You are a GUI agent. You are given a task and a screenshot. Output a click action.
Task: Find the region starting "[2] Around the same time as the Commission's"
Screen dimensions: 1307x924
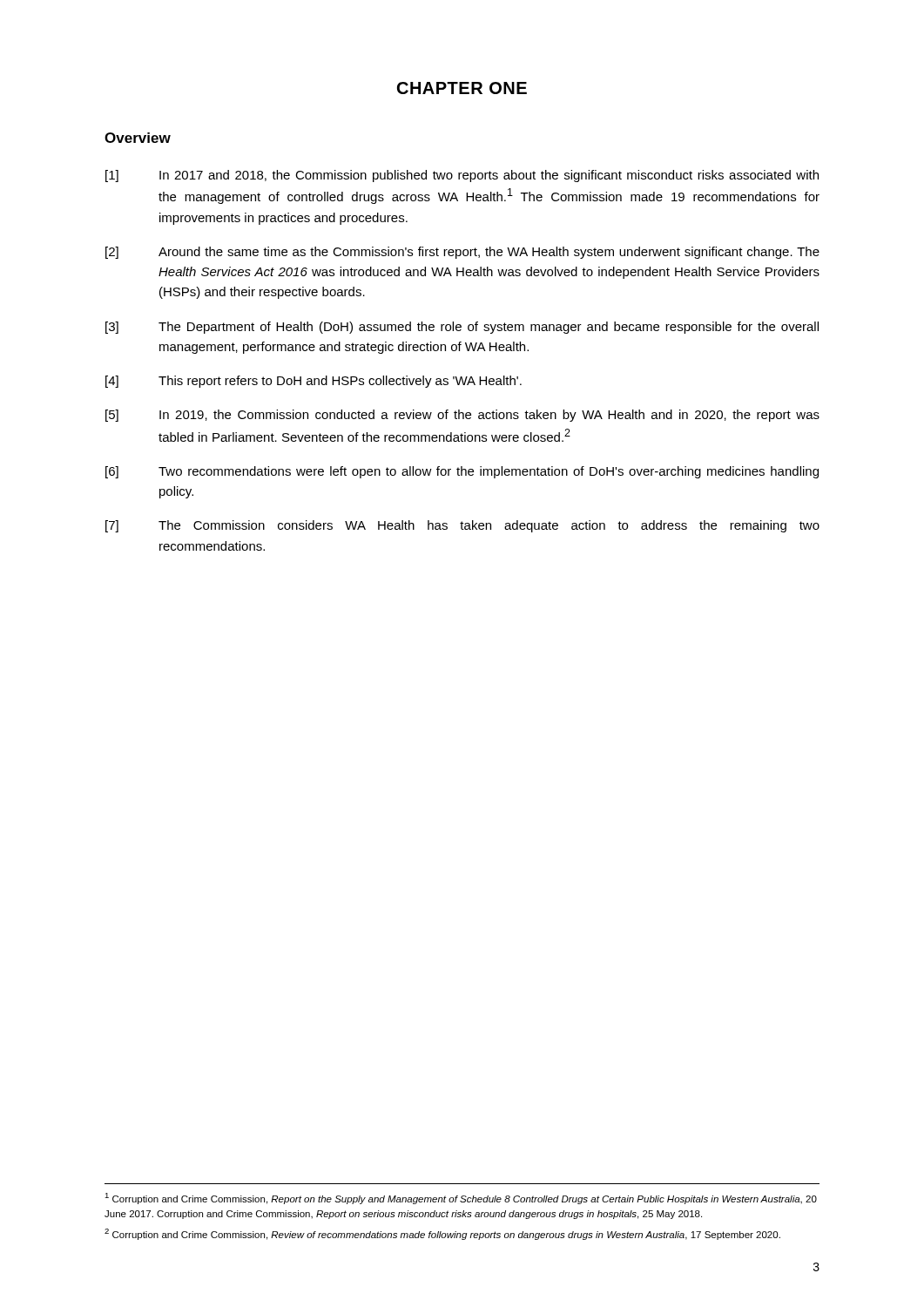point(462,272)
